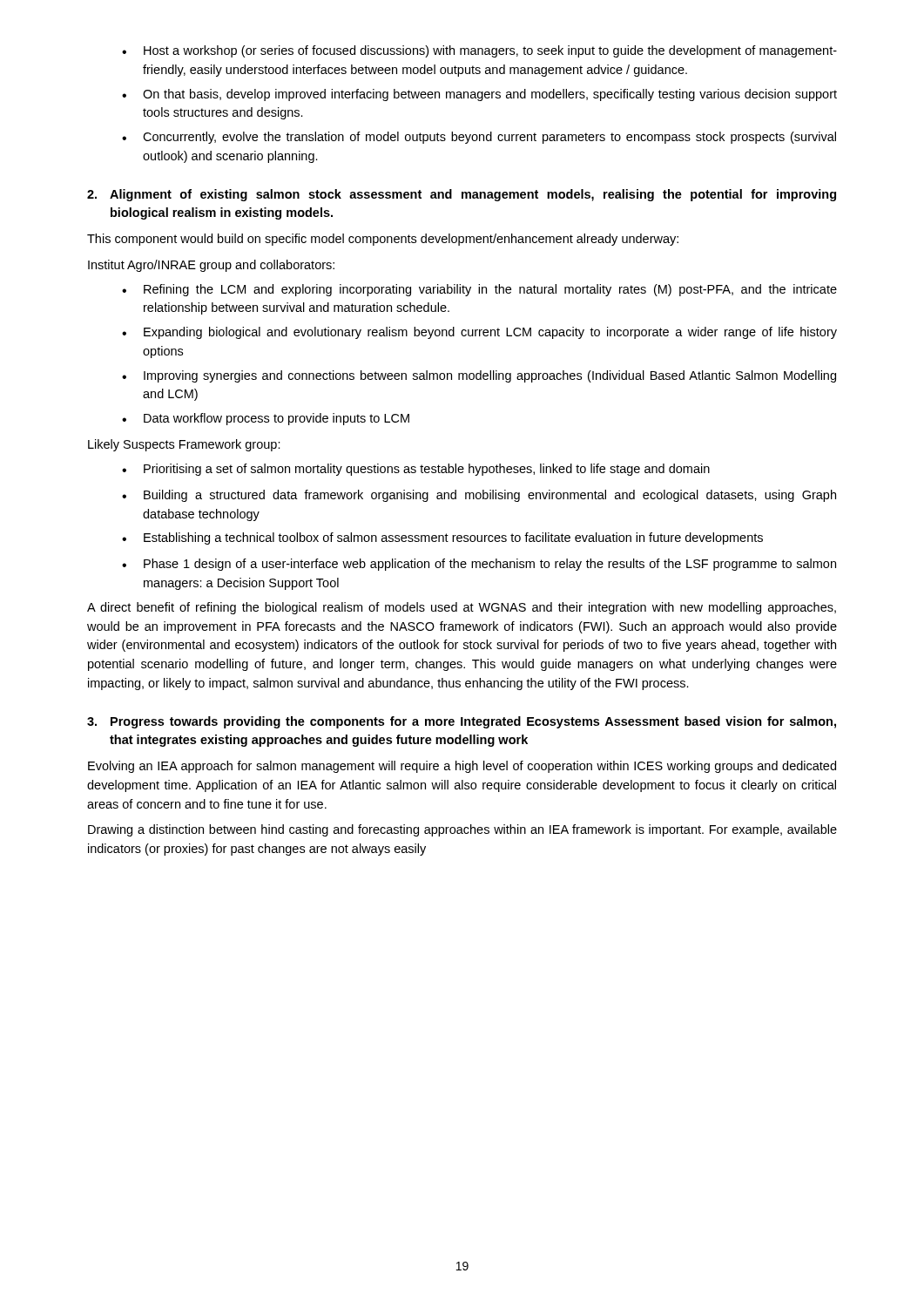Viewport: 924px width, 1307px height.
Task: Select the list item containing "• Improving synergies and connections between"
Action: tap(479, 385)
